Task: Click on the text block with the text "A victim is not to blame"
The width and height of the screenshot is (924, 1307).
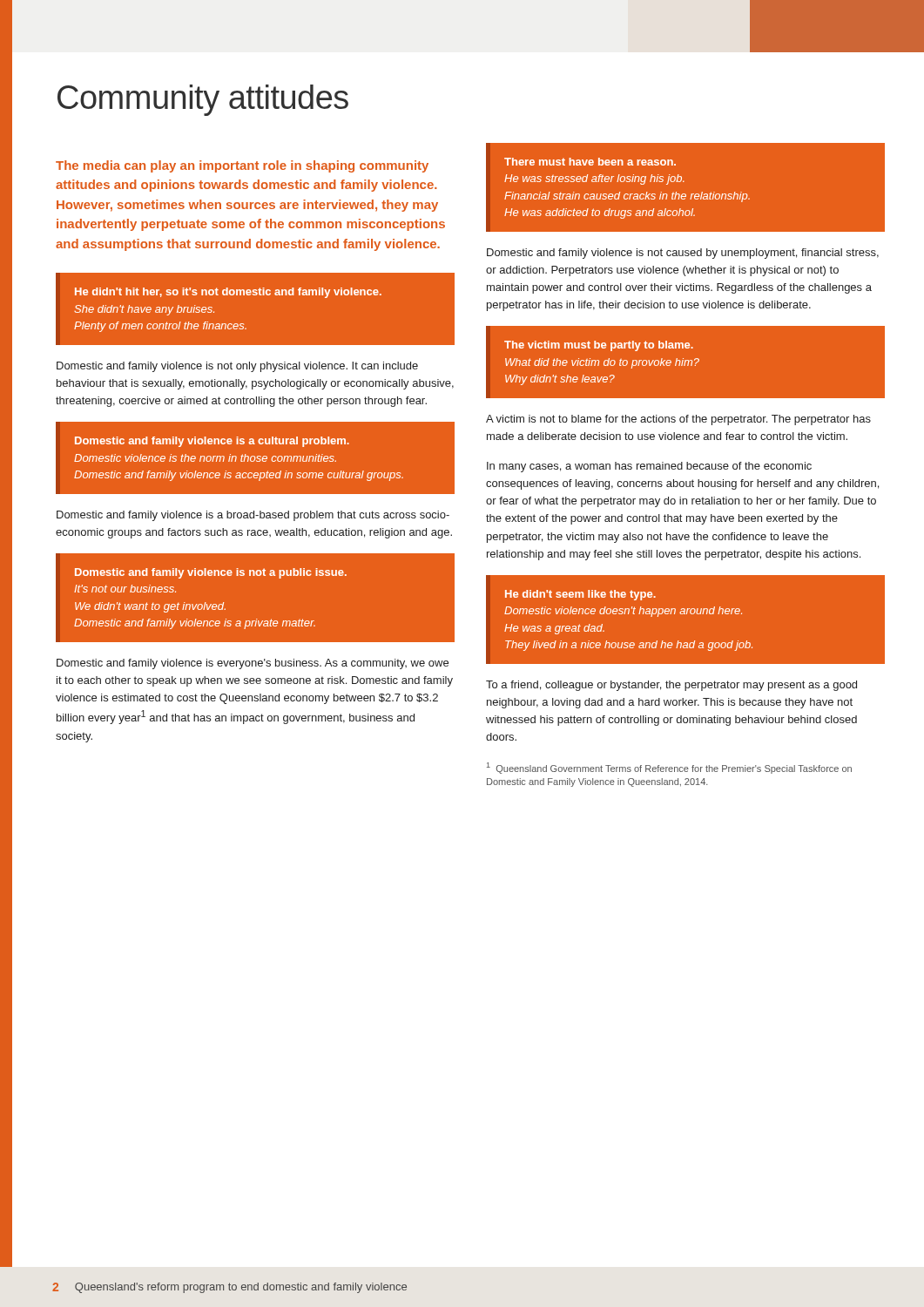Action: [685, 428]
